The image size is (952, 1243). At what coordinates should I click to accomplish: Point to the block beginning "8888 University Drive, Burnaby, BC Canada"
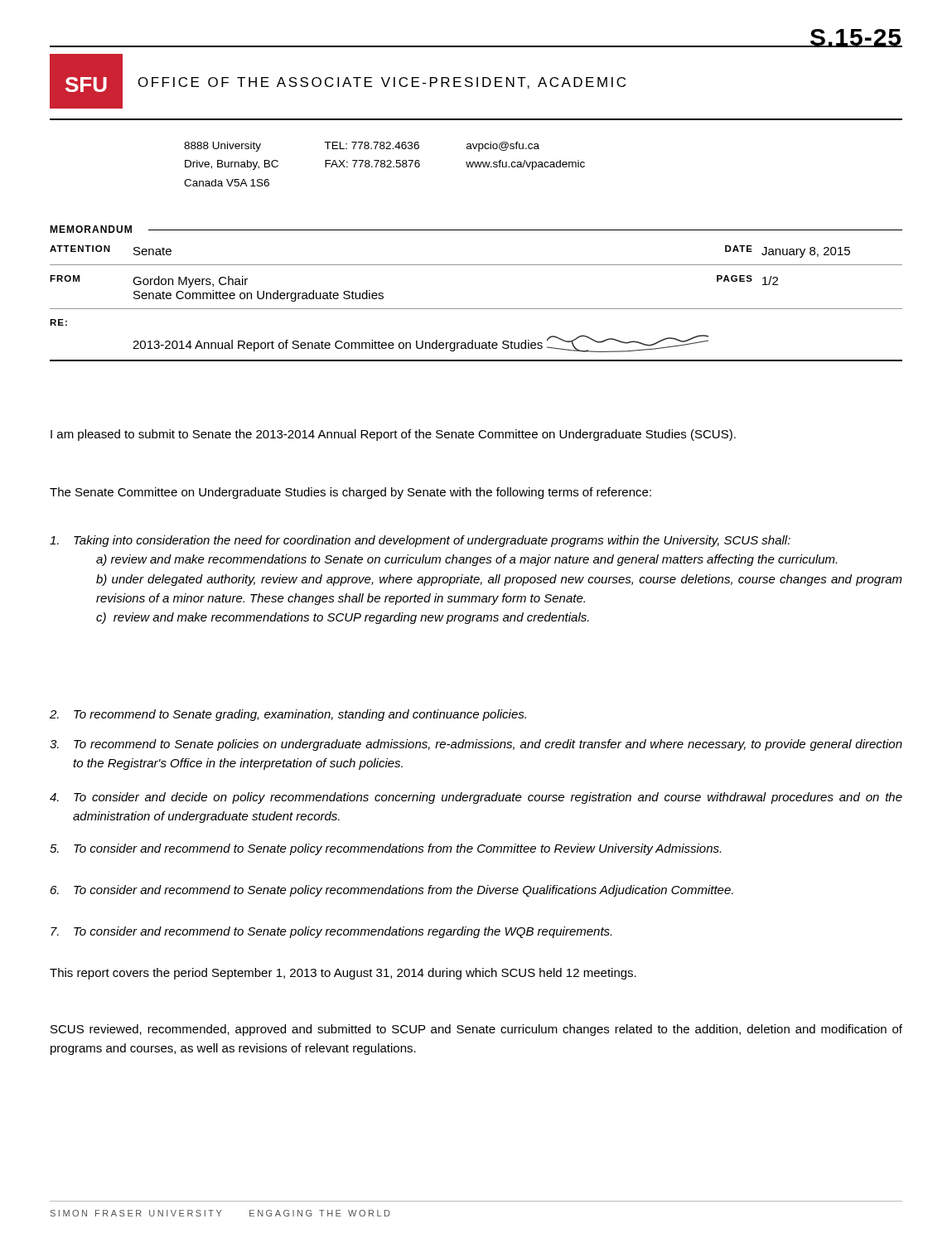pos(385,164)
